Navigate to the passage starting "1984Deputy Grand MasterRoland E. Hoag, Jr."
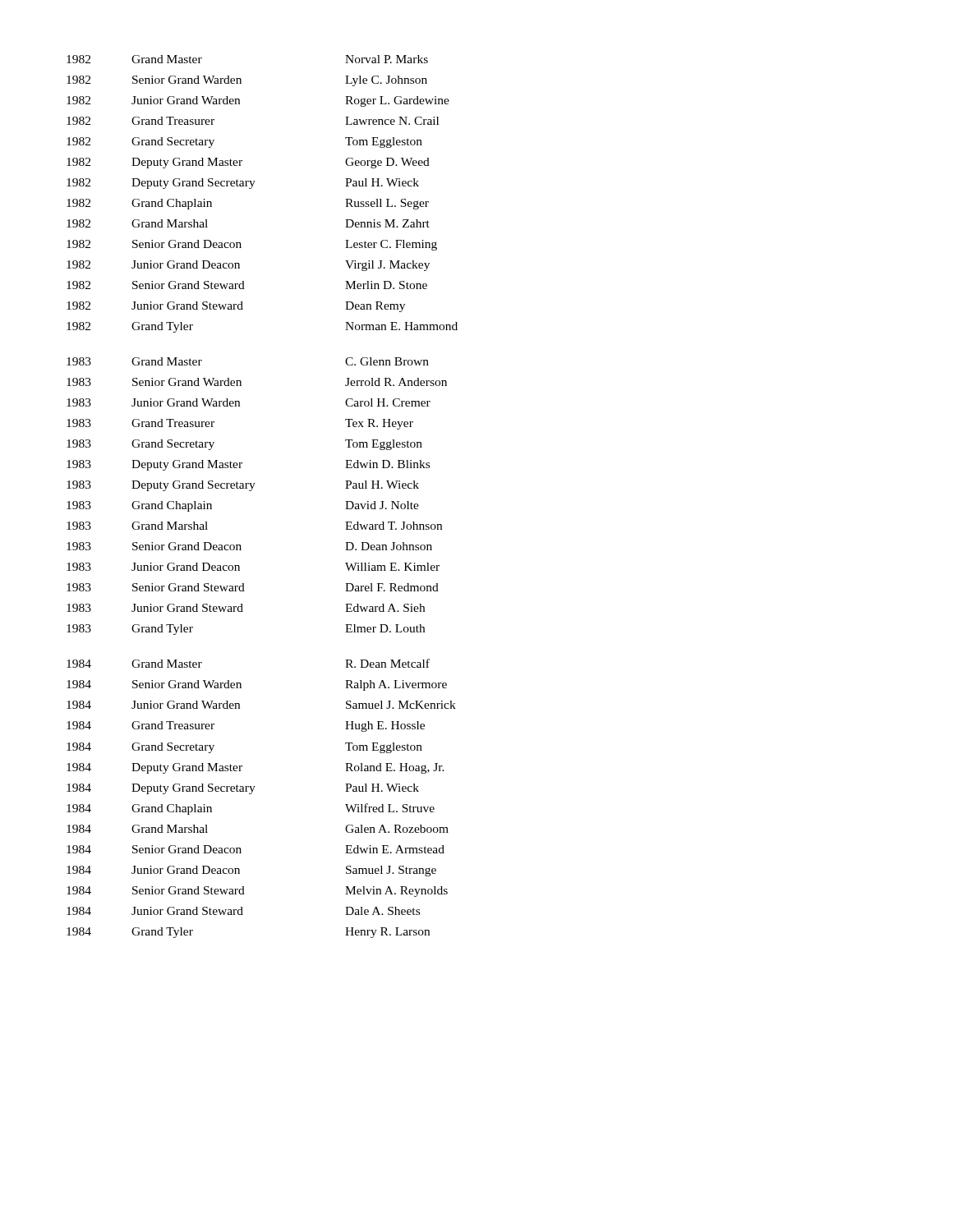This screenshot has height=1232, width=953. pyautogui.click(x=75, y=768)
